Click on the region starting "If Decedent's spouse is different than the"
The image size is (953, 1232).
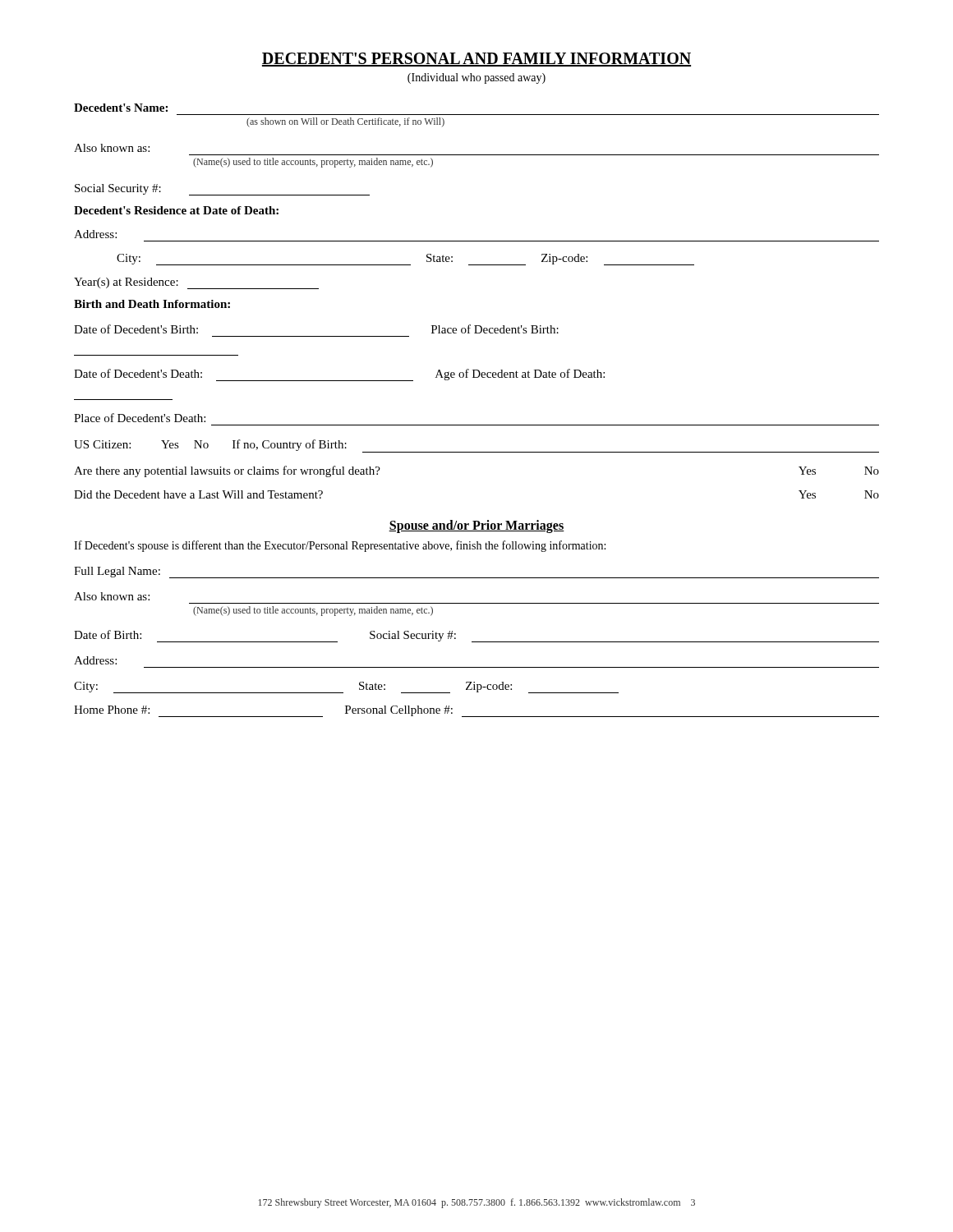tap(340, 546)
